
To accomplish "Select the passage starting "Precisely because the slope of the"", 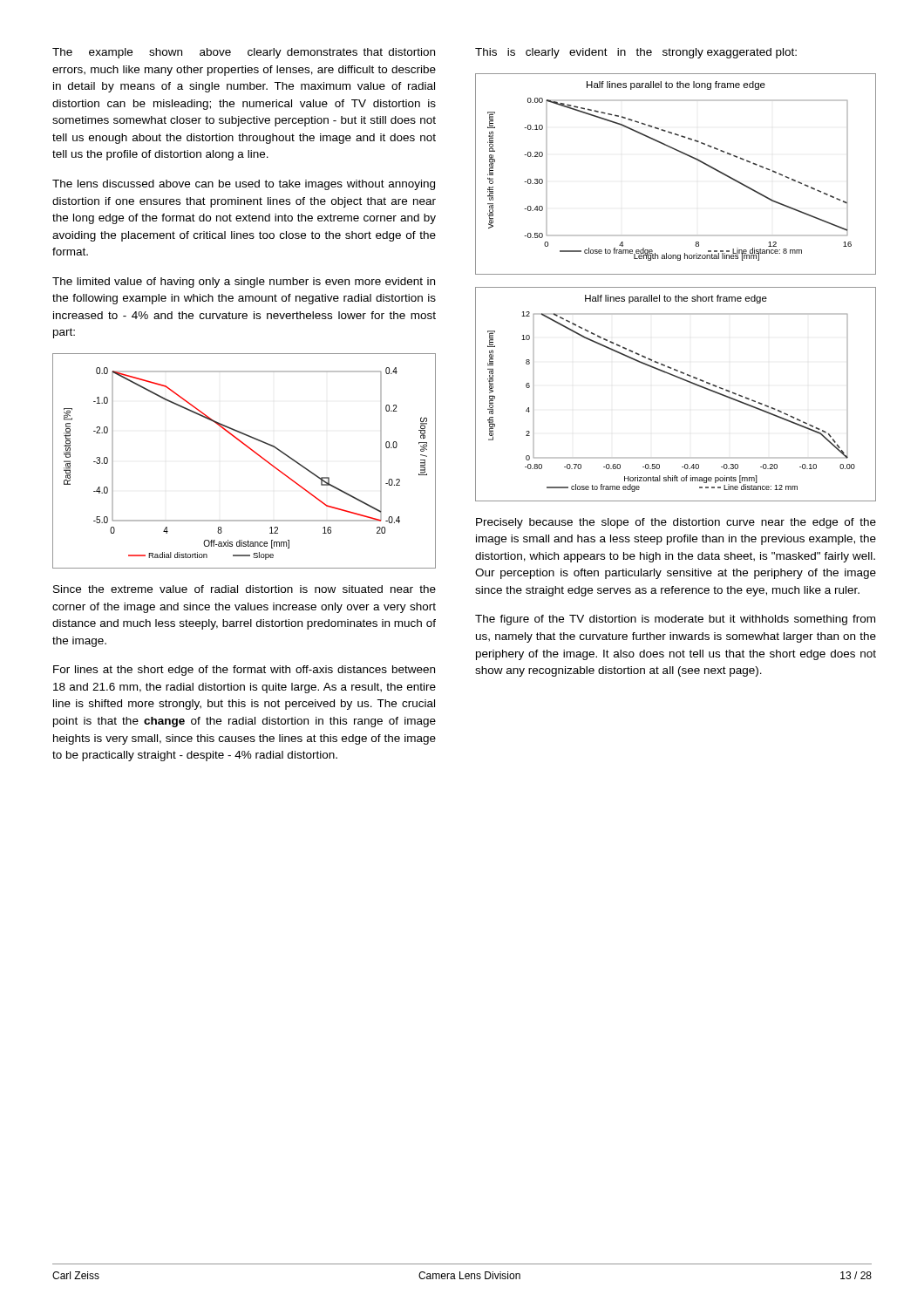I will (x=676, y=556).
